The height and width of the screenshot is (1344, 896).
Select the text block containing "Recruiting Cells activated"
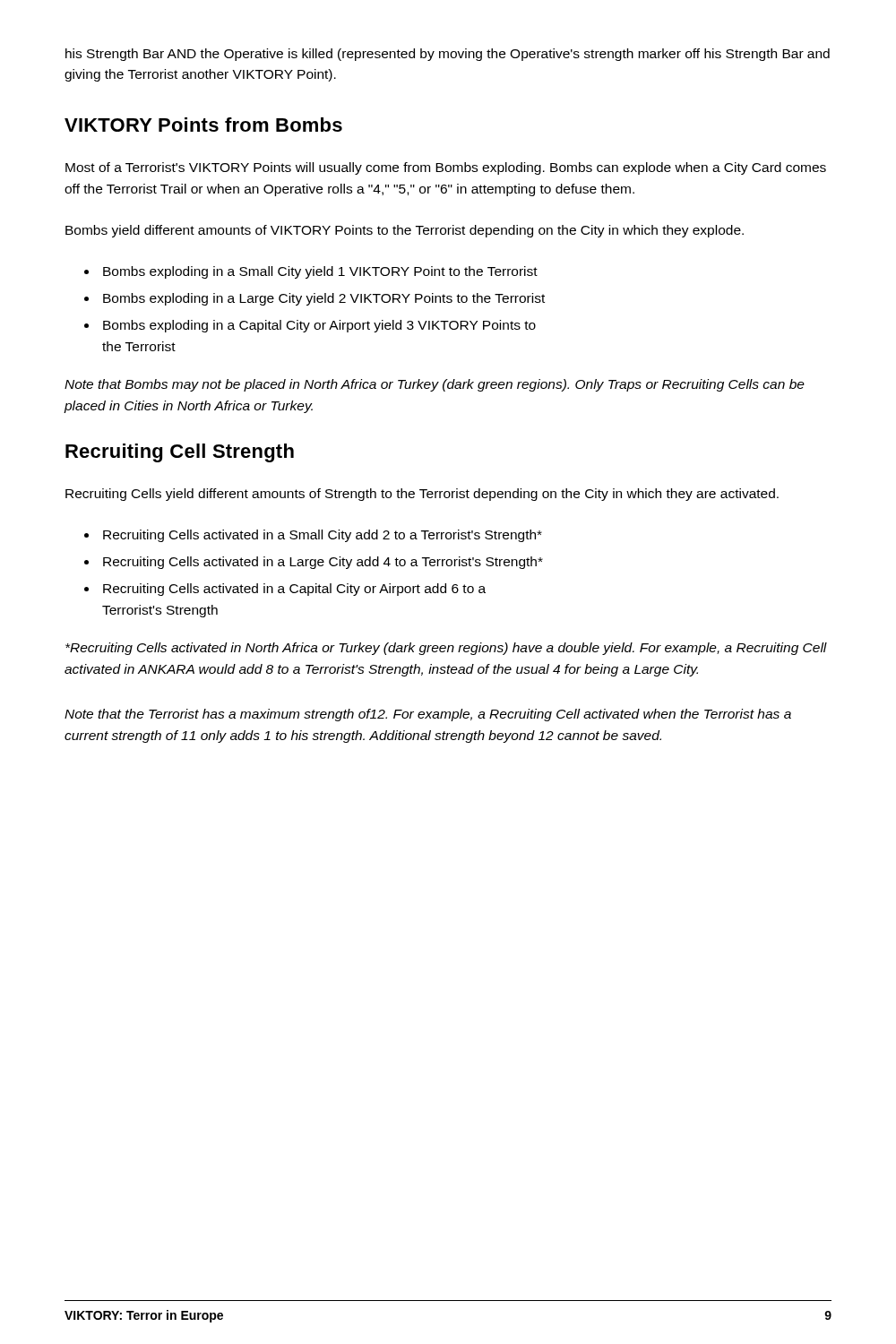445,658
